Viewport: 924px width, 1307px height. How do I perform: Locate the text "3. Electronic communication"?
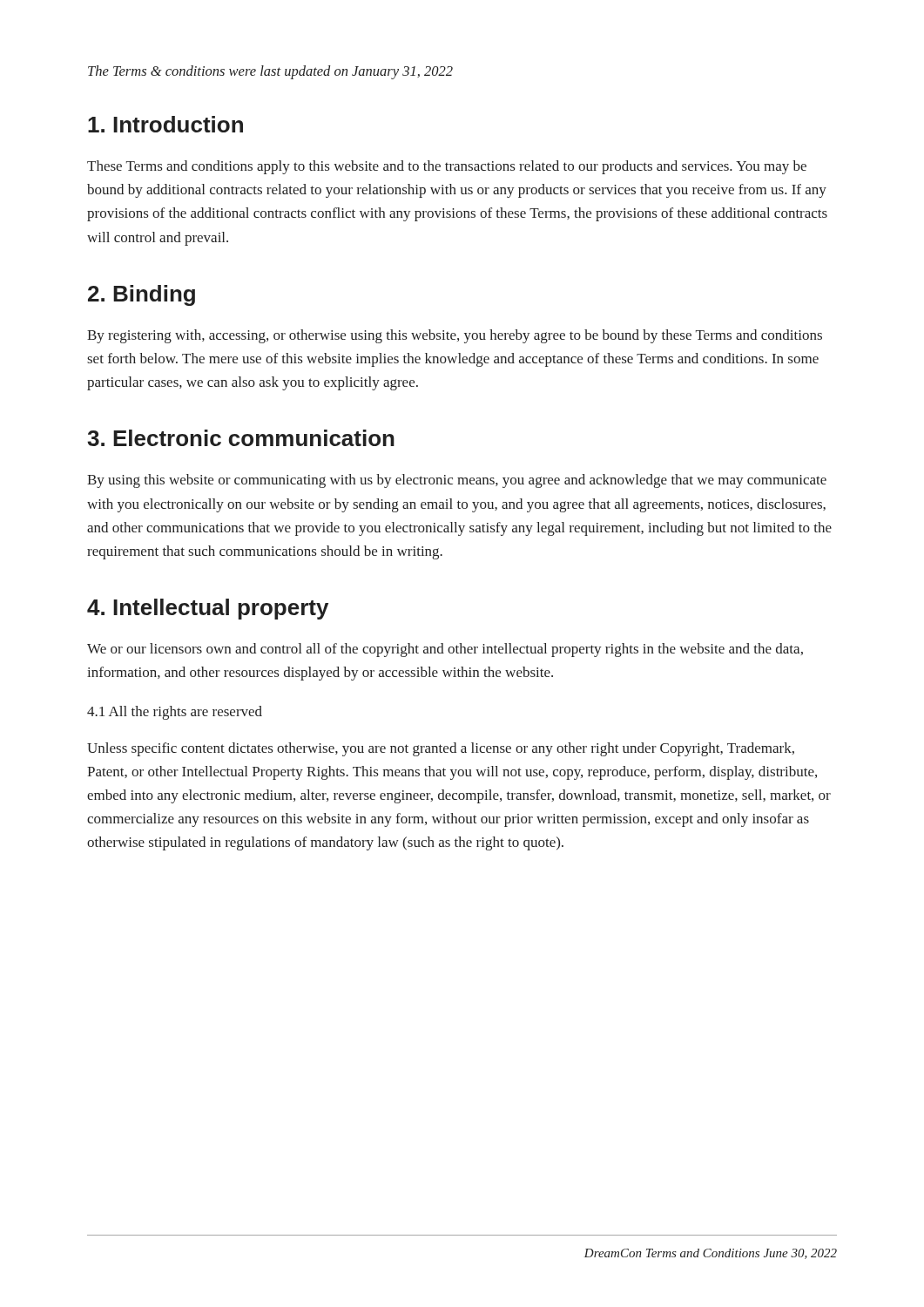point(241,438)
